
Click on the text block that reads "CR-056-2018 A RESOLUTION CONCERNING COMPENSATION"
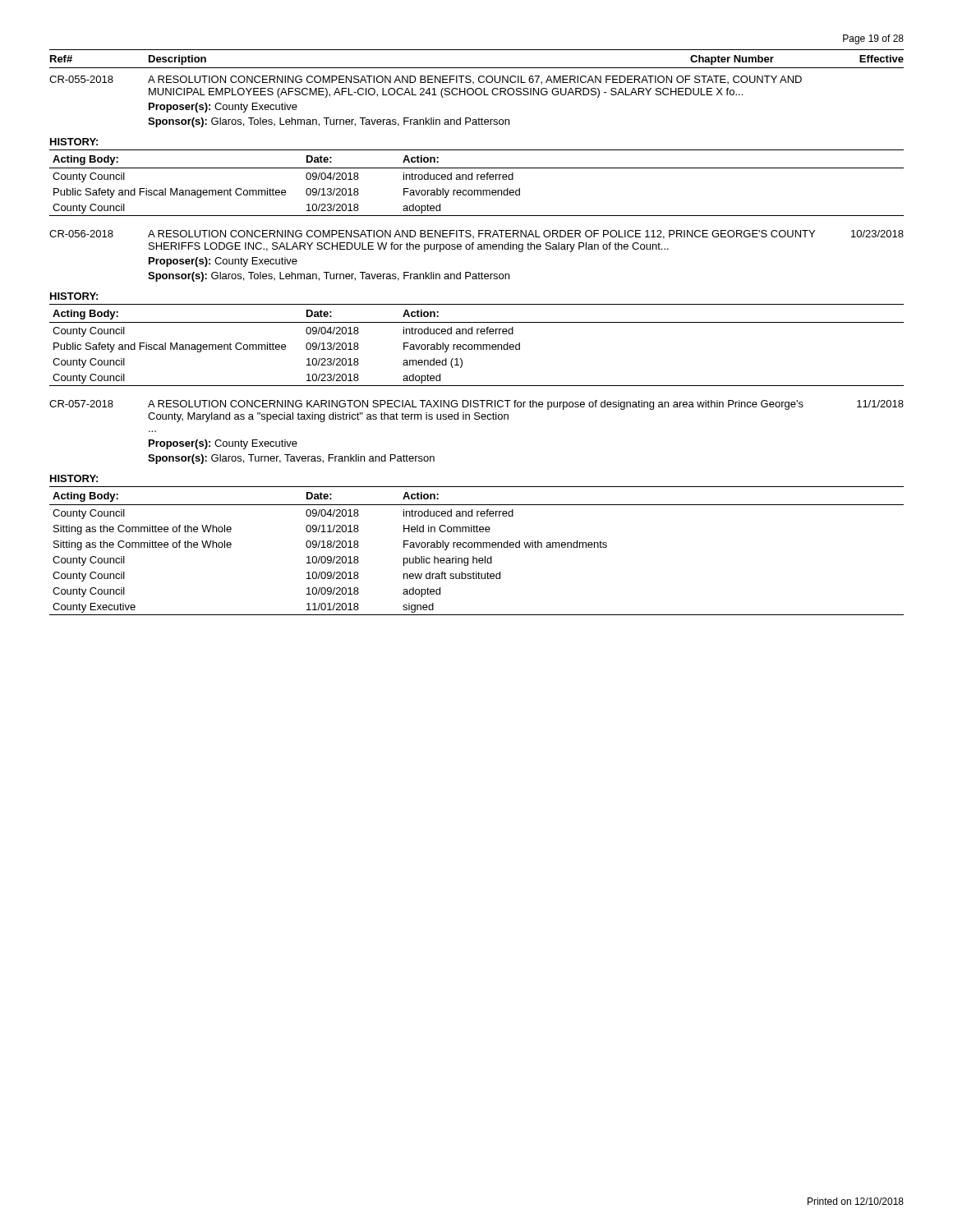click(x=476, y=255)
